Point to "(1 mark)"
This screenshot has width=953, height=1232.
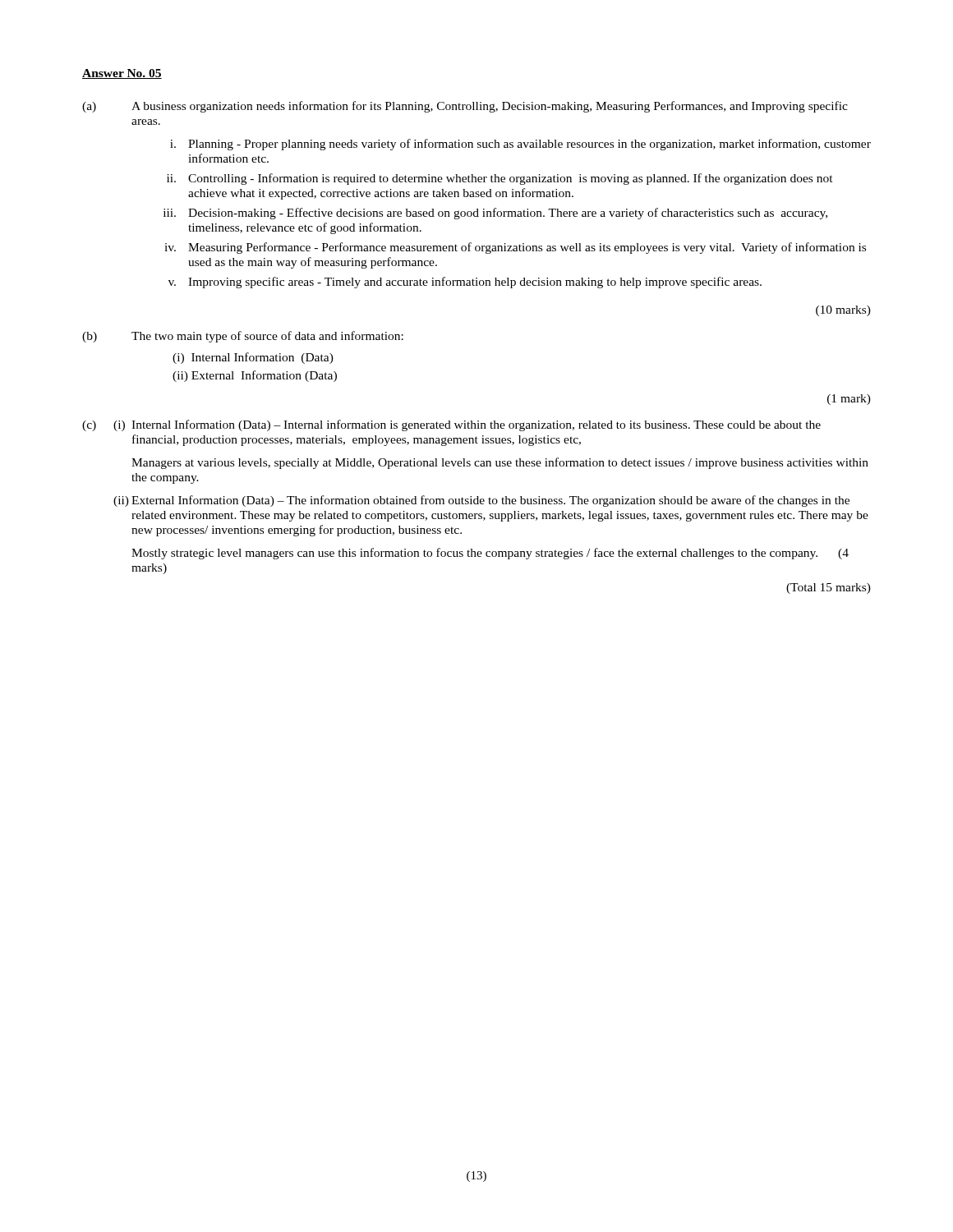click(849, 398)
